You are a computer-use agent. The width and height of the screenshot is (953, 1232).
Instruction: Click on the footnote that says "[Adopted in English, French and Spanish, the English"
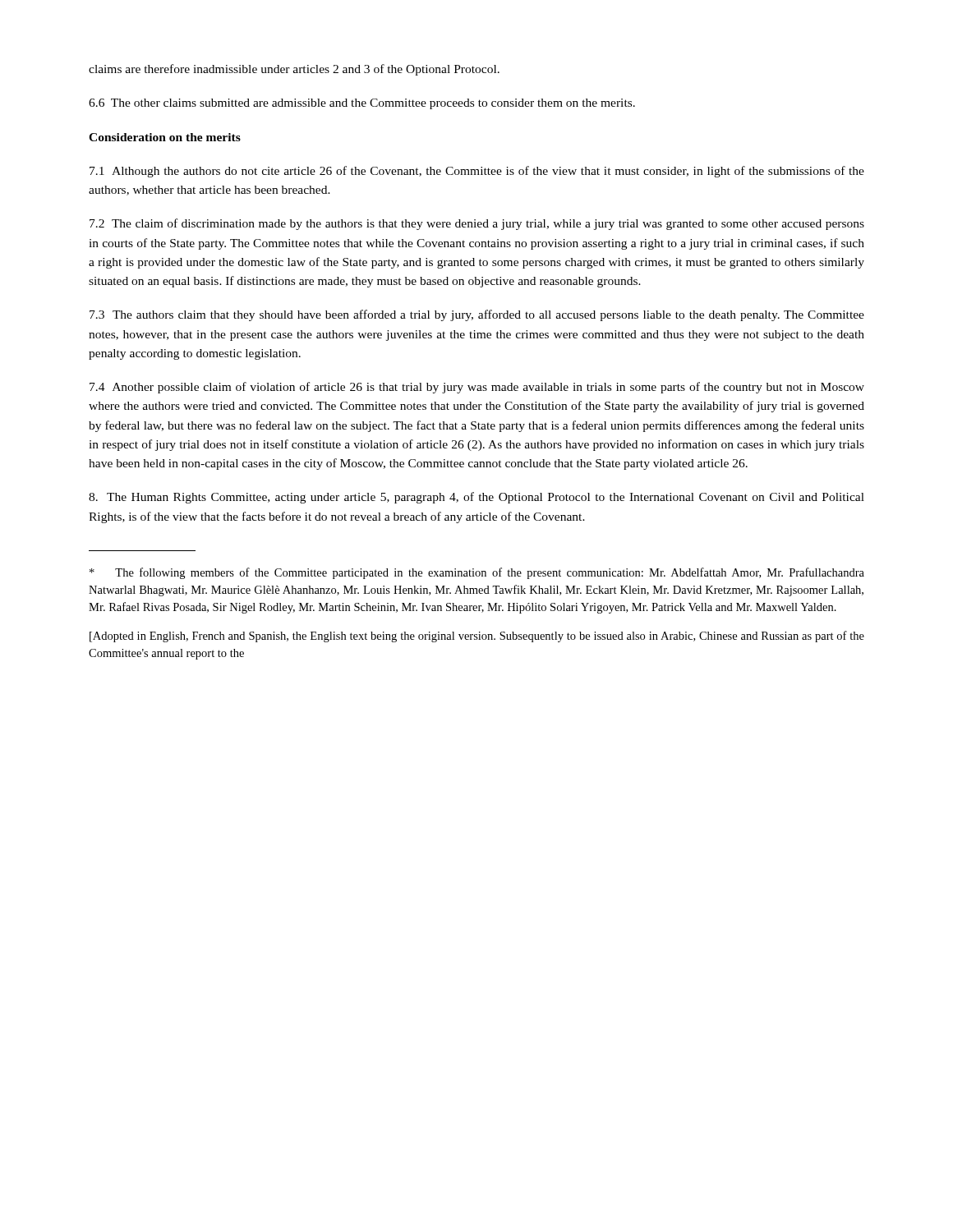point(476,644)
